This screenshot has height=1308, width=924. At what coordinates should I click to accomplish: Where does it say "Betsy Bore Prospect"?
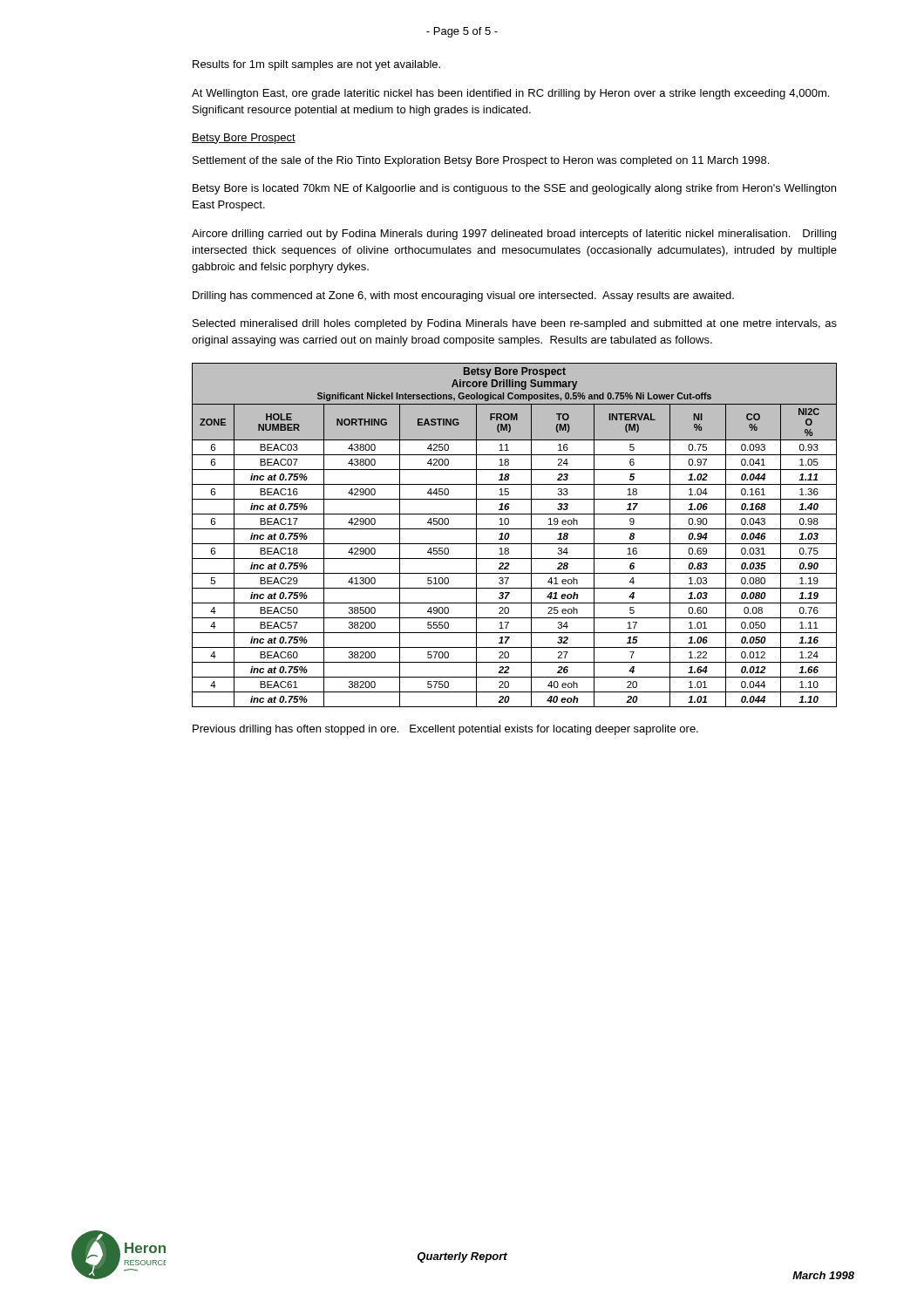click(x=243, y=137)
